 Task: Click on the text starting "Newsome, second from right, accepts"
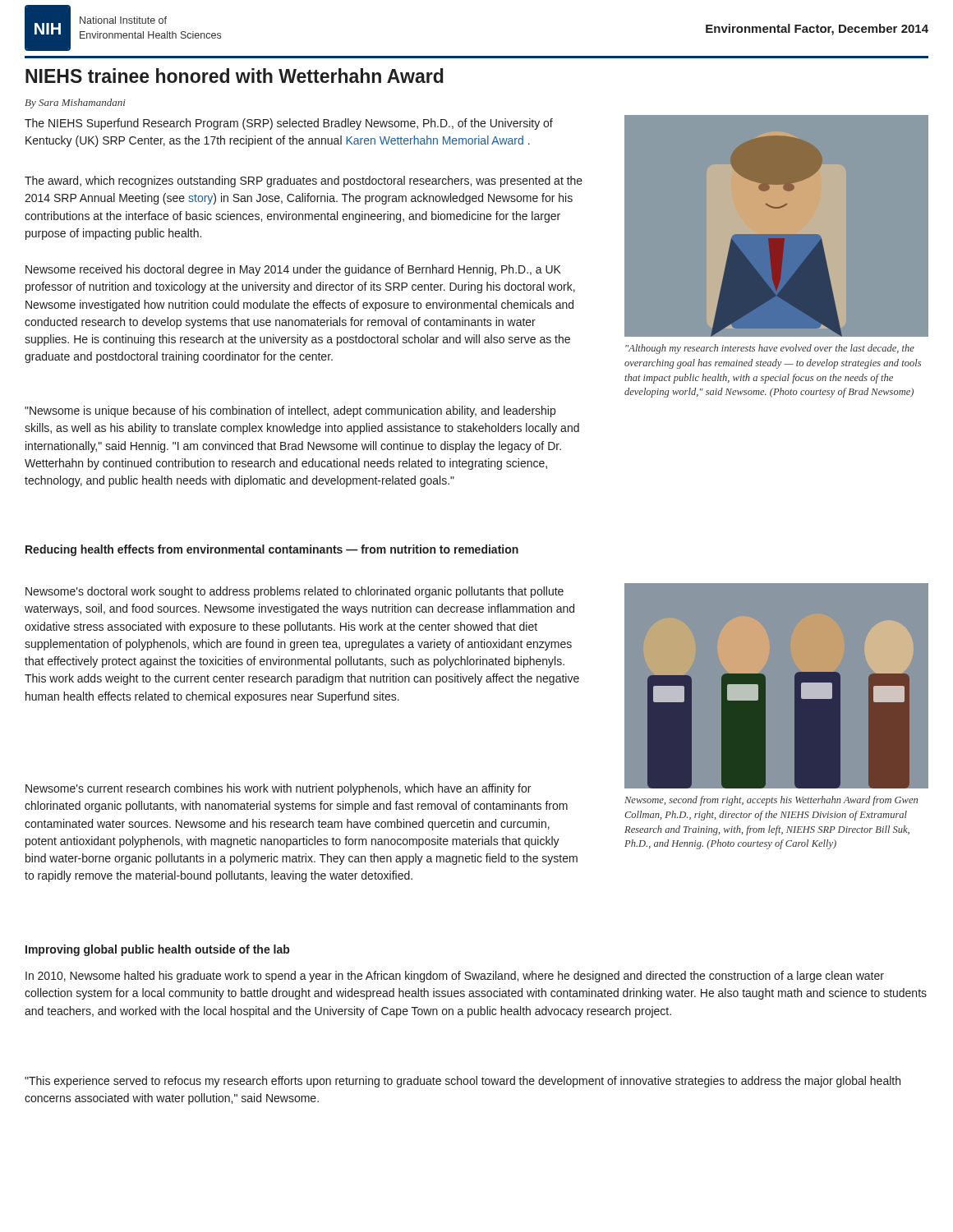tap(771, 822)
